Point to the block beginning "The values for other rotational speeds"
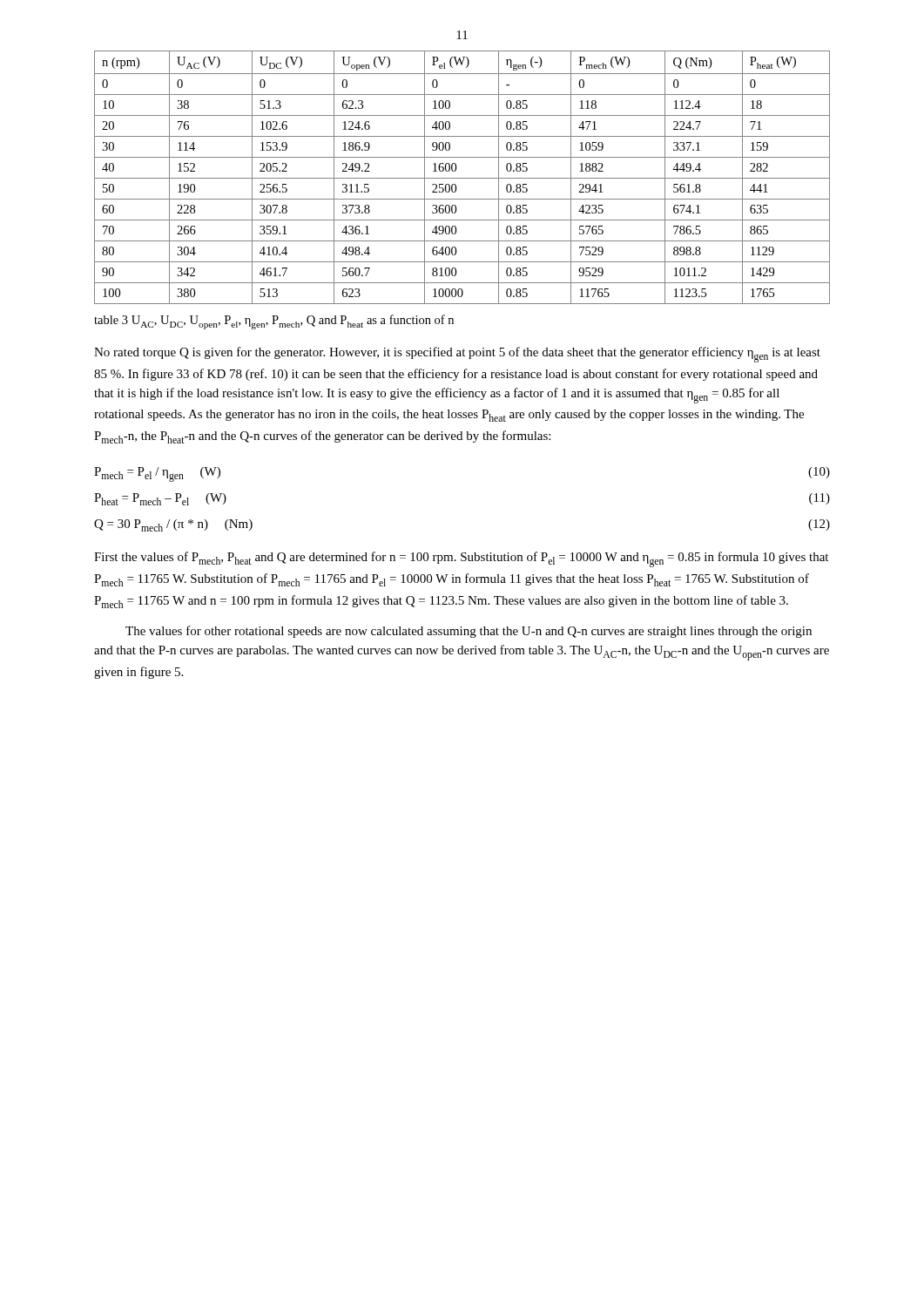Image resolution: width=924 pixels, height=1307 pixels. pos(462,651)
